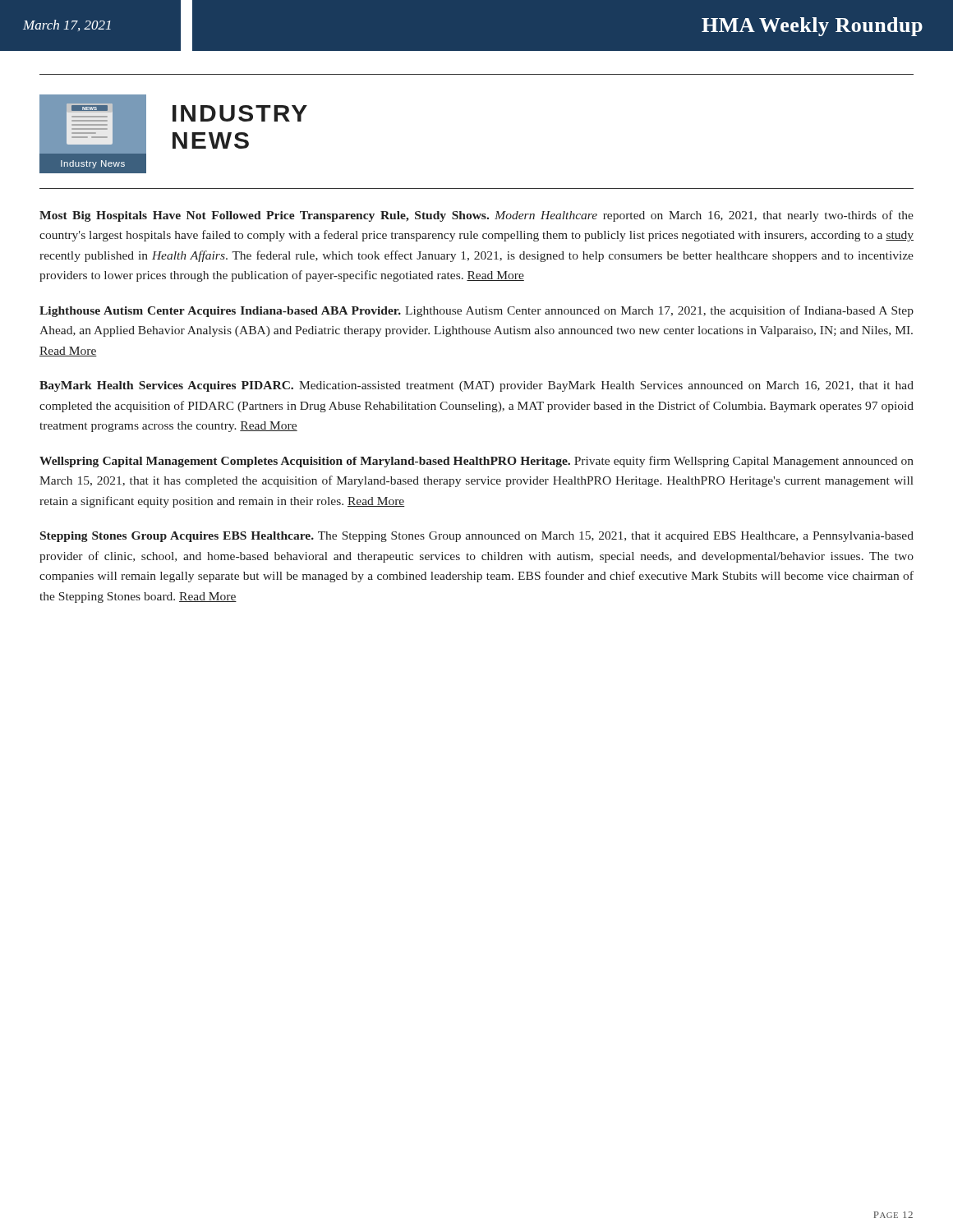Find the element starting "Stepping Stones Group Acquires EBS Healthcare."
This screenshot has width=953, height=1232.
click(476, 566)
